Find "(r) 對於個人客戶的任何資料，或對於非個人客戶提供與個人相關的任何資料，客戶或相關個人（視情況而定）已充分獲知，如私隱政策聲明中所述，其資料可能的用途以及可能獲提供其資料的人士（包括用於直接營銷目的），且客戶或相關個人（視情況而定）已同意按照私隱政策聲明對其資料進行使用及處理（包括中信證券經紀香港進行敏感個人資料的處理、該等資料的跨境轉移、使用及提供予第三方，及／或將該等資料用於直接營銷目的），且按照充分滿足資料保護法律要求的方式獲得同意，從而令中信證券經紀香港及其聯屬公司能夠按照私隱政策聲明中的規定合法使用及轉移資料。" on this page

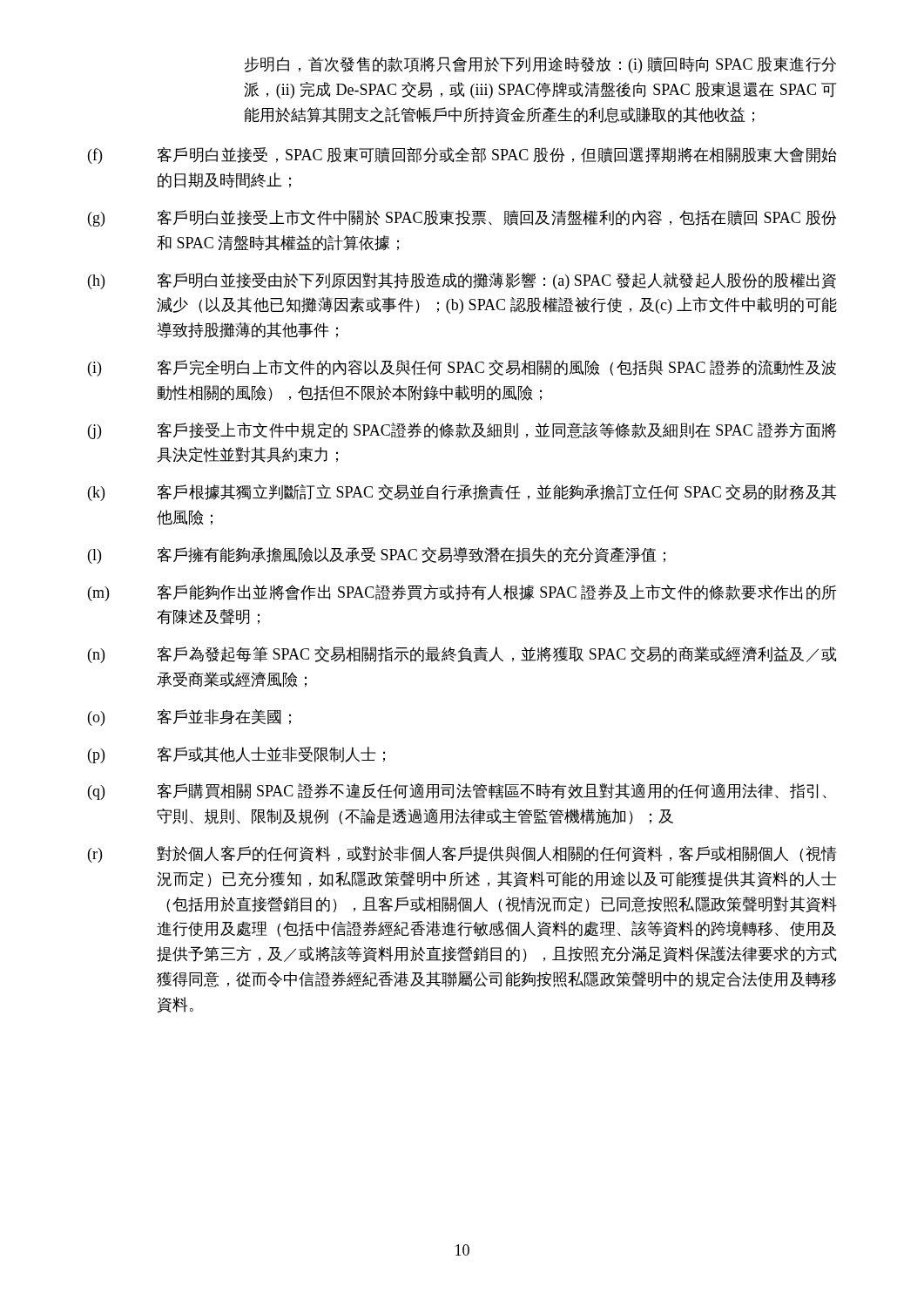pos(462,929)
